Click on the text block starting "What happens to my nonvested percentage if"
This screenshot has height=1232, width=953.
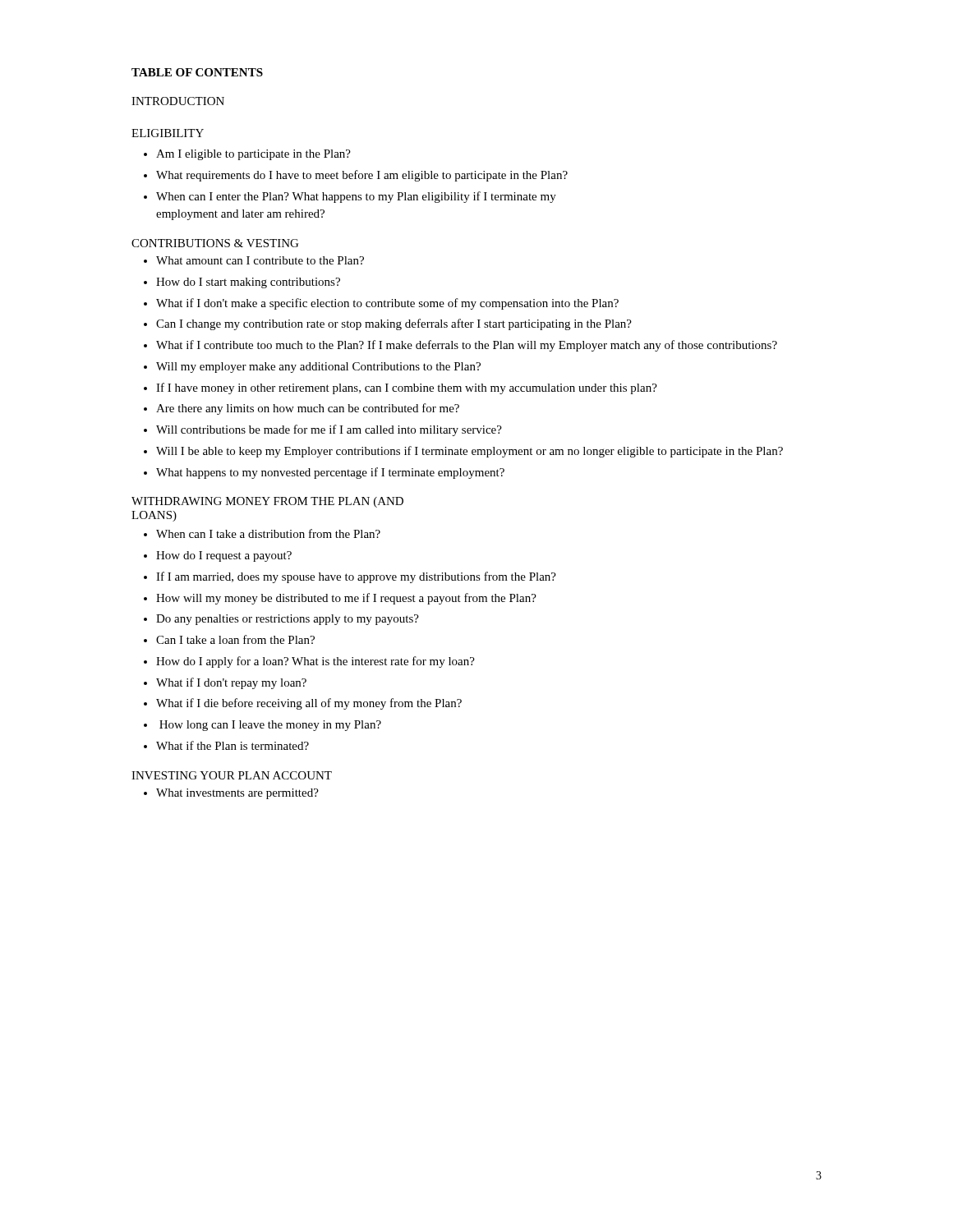coord(476,473)
